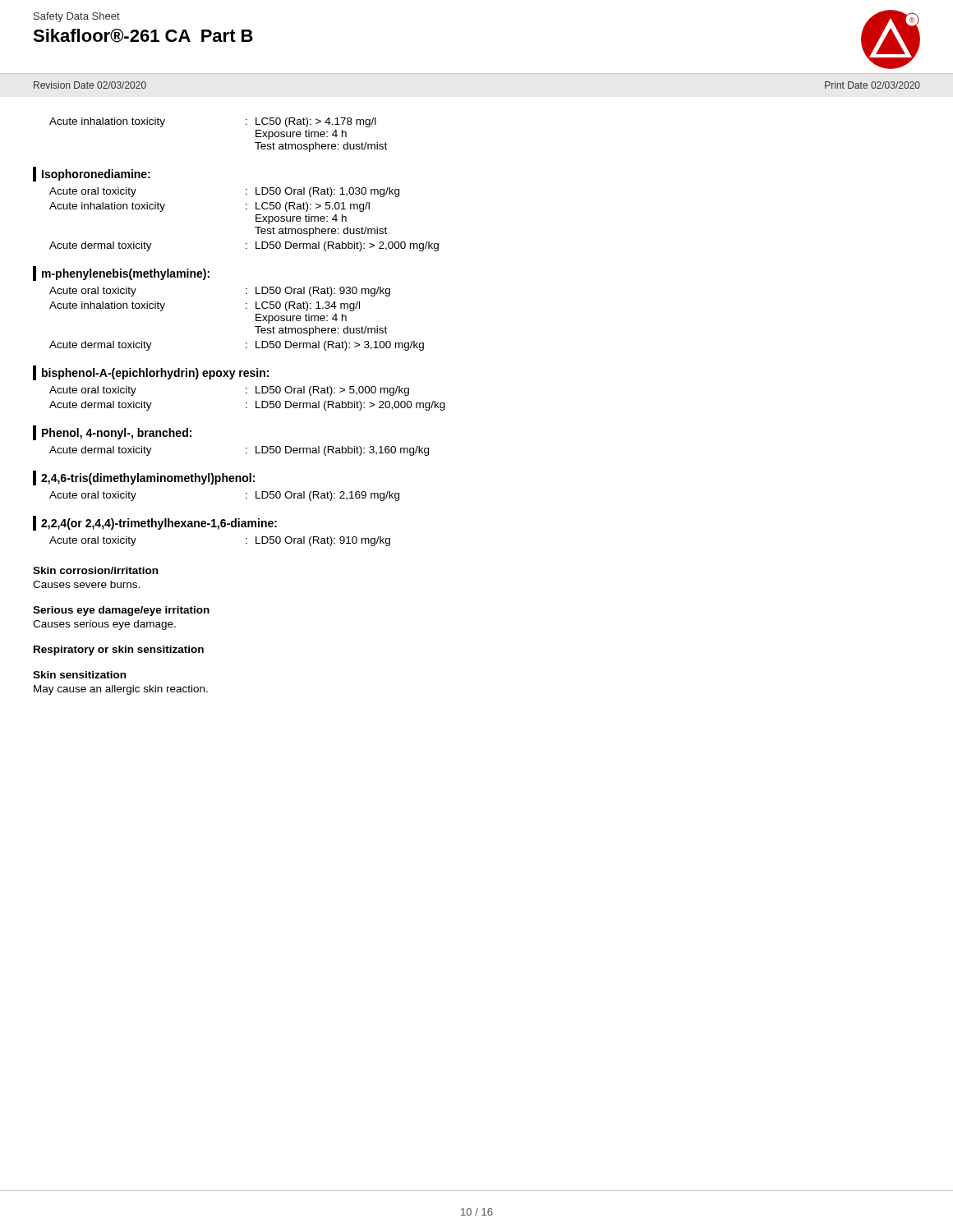Navigate to the block starting "bisphenol-A-(epichlorhydrin) epoxy resin:"

pyautogui.click(x=151, y=373)
